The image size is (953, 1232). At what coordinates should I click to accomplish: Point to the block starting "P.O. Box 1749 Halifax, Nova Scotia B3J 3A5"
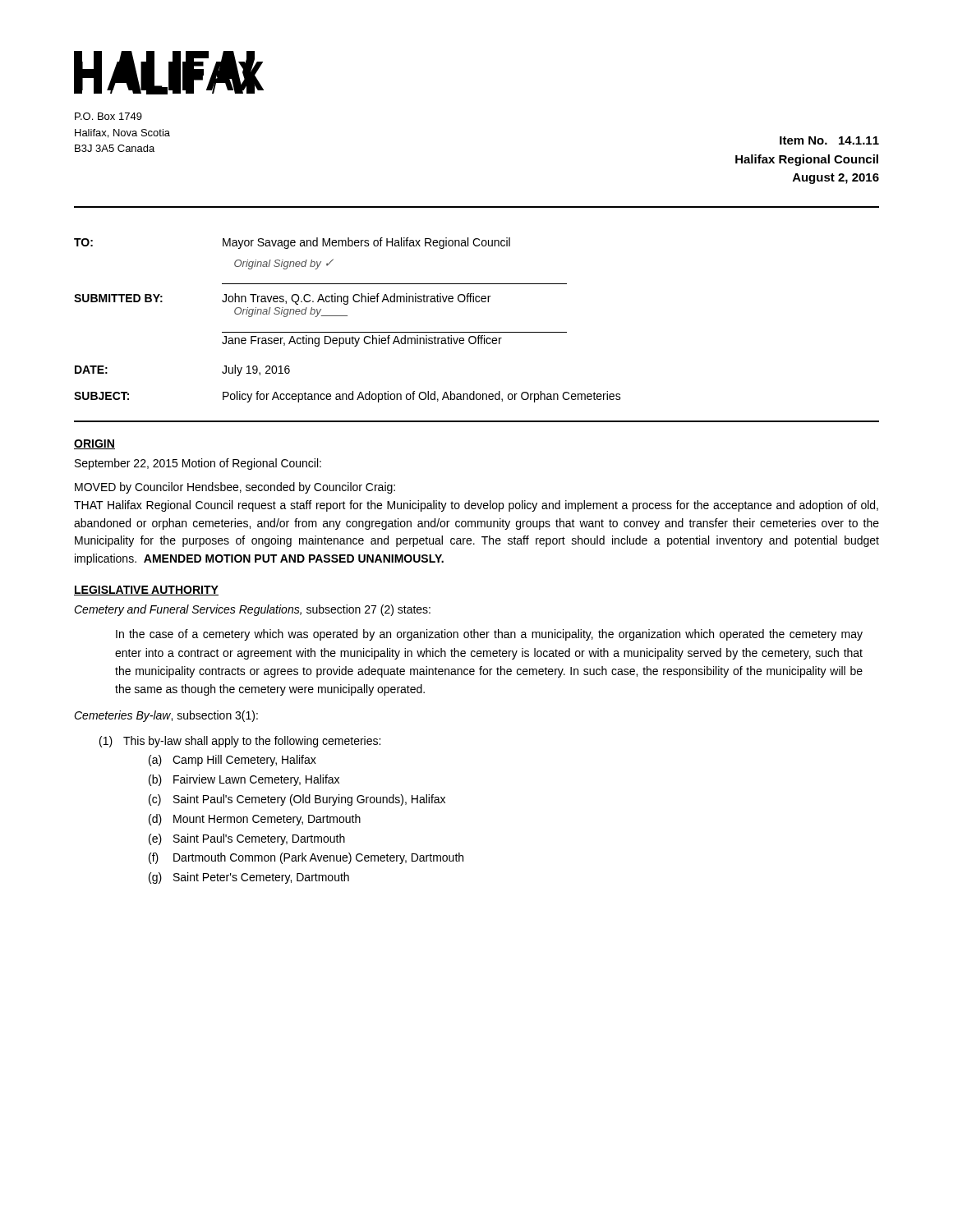pos(122,132)
